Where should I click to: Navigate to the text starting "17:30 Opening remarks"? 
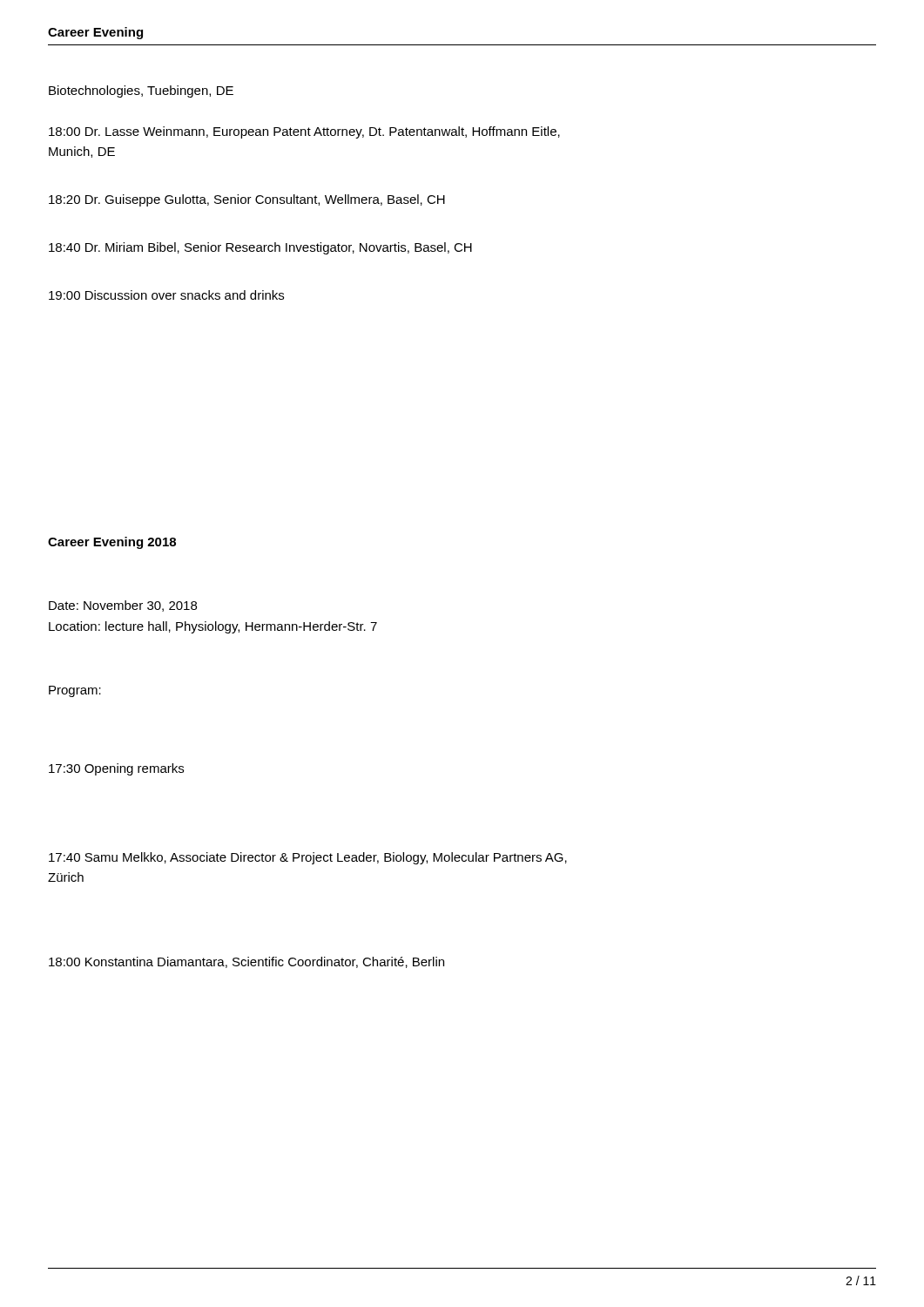coord(116,768)
